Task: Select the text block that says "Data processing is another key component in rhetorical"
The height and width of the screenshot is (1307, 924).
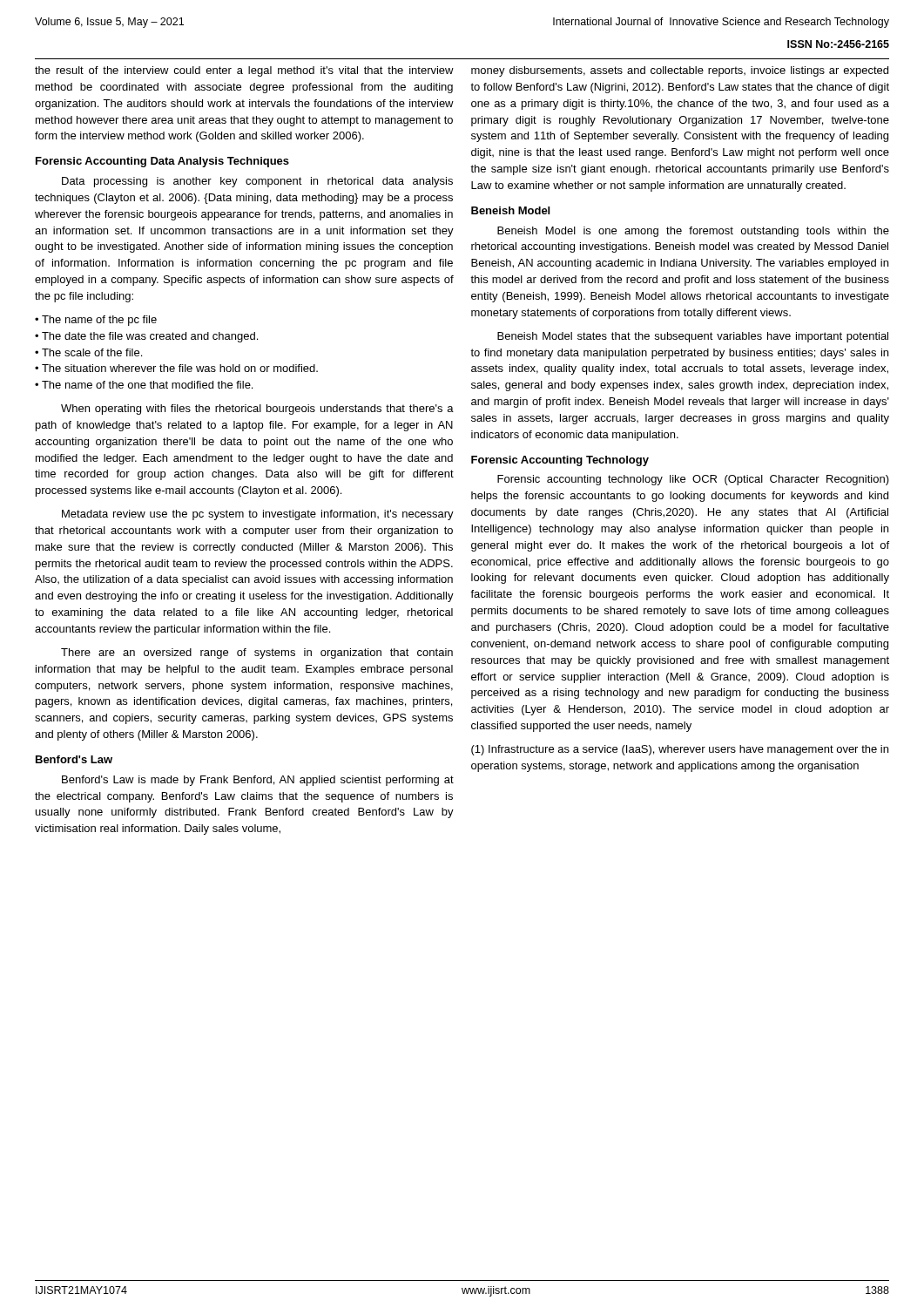Action: coord(244,239)
